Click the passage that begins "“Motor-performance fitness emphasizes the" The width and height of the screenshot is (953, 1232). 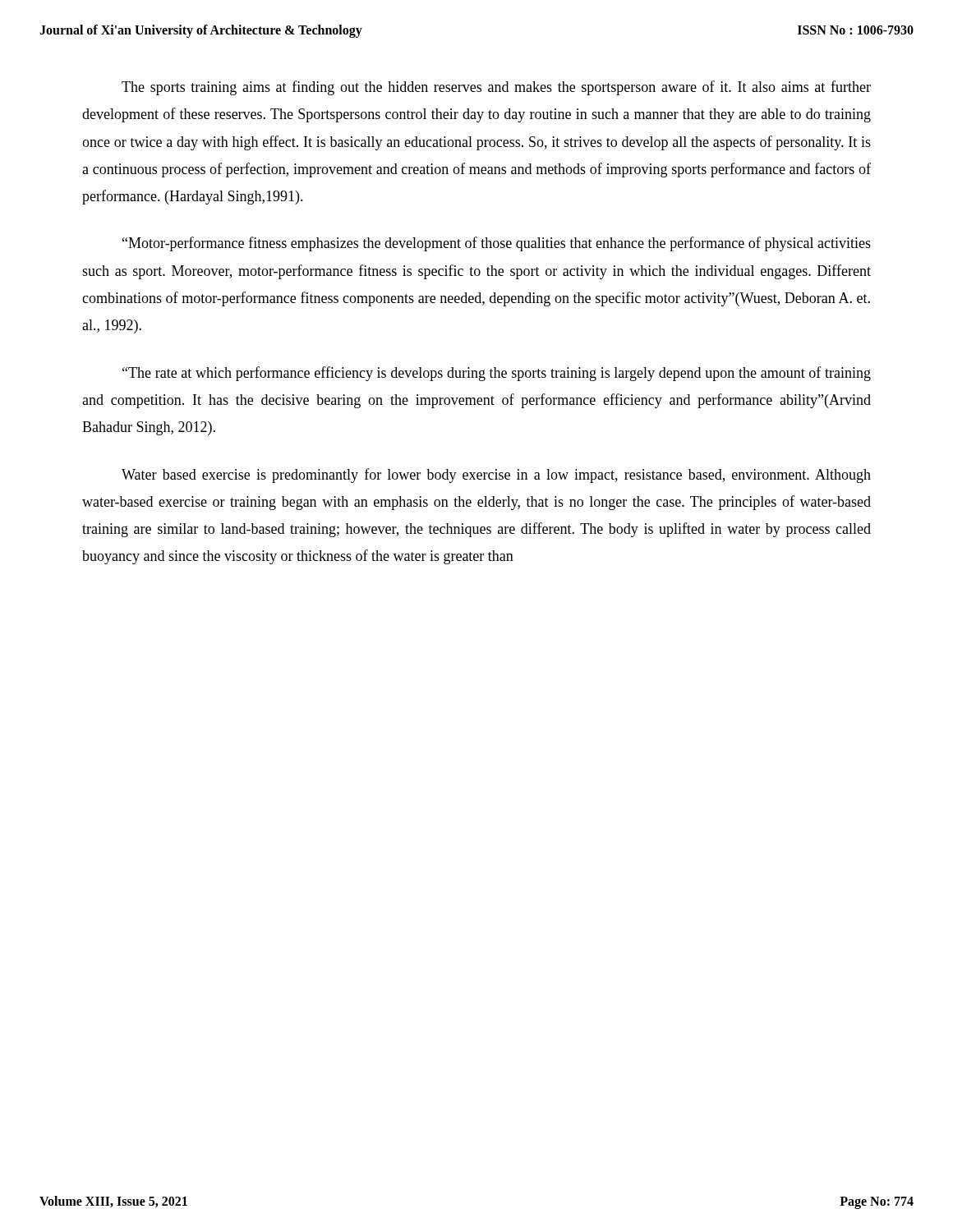pos(476,285)
